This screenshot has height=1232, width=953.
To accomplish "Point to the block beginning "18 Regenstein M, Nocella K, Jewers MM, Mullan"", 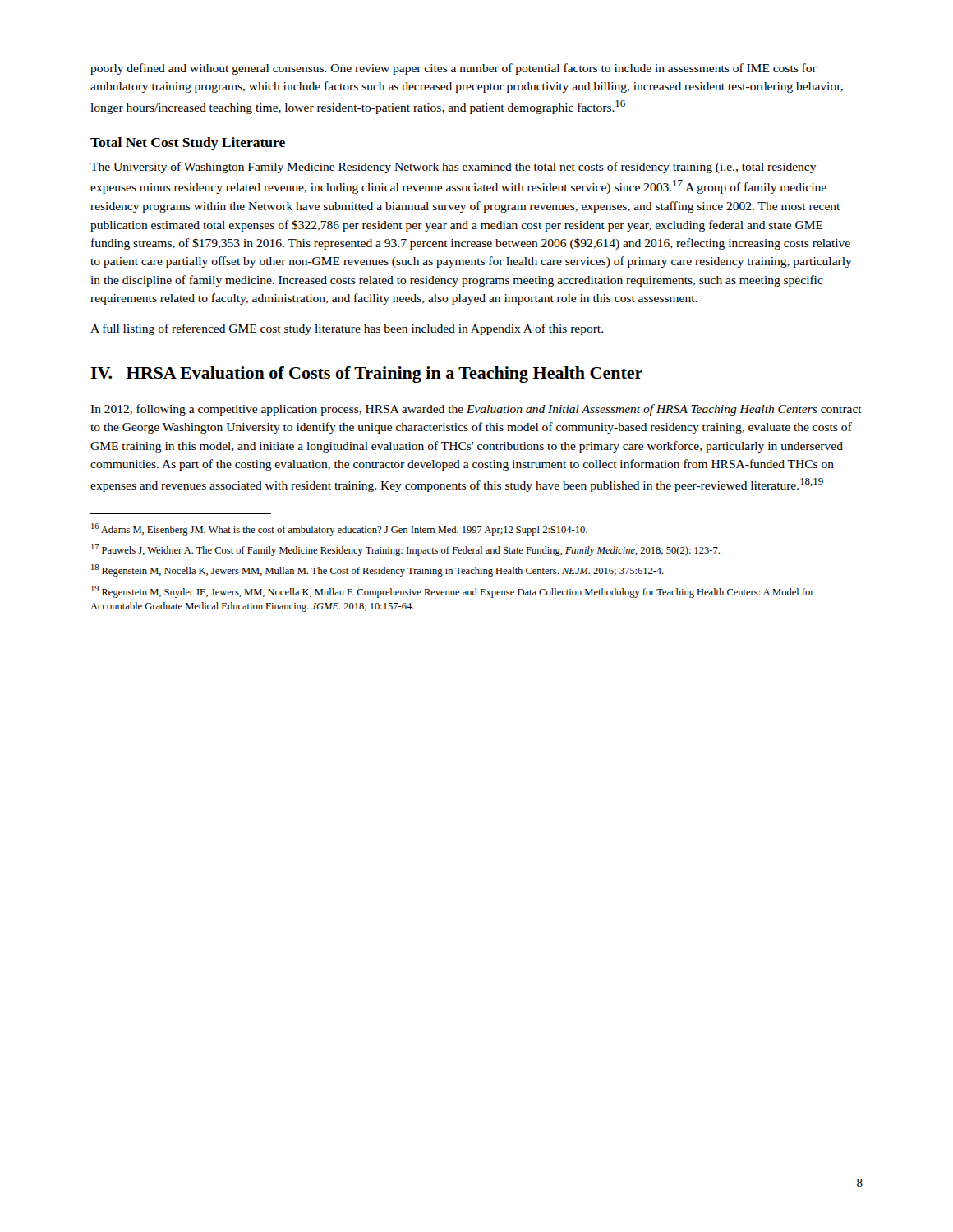I will pyautogui.click(x=377, y=570).
